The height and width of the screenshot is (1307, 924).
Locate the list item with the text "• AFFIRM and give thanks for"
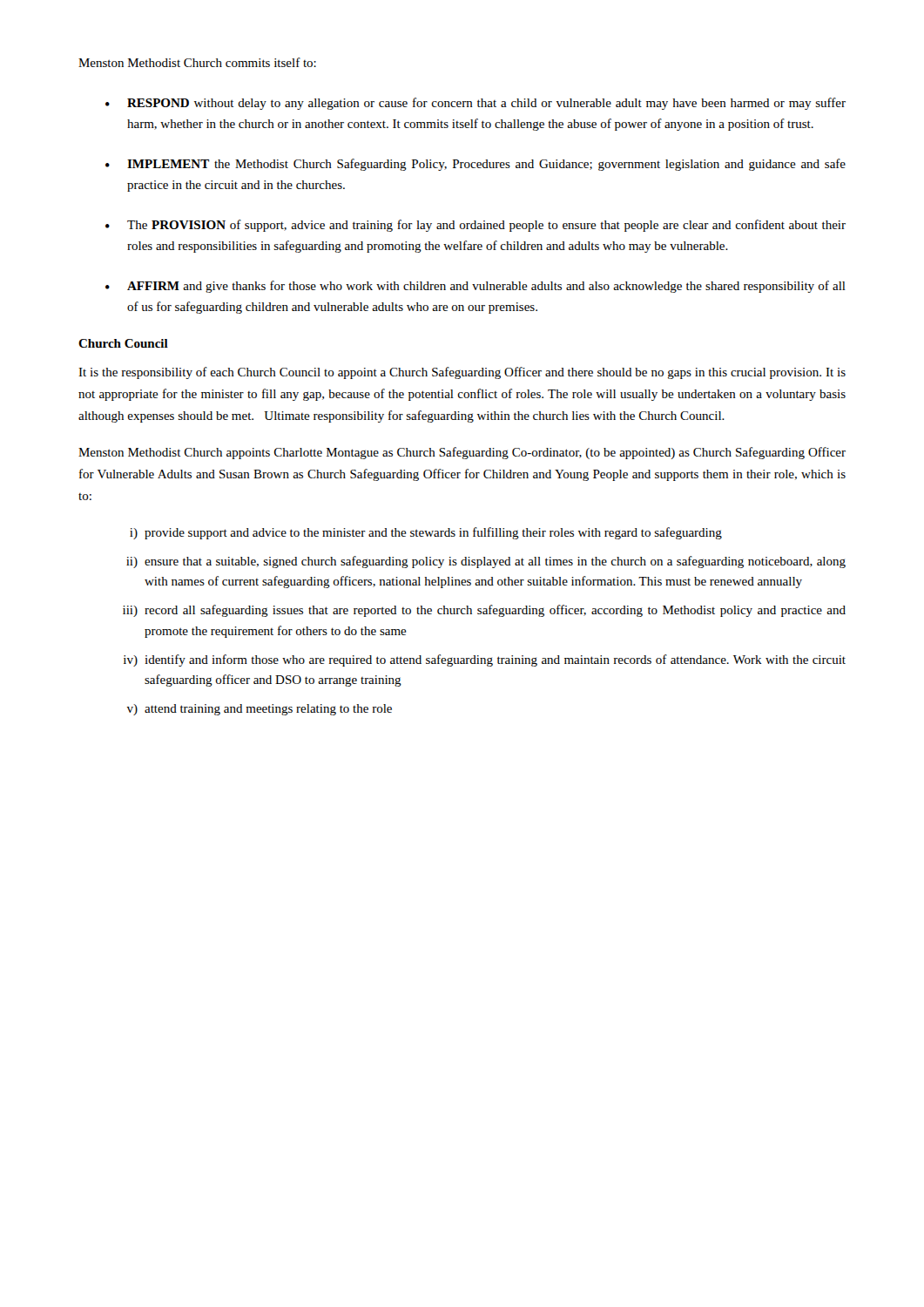475,296
